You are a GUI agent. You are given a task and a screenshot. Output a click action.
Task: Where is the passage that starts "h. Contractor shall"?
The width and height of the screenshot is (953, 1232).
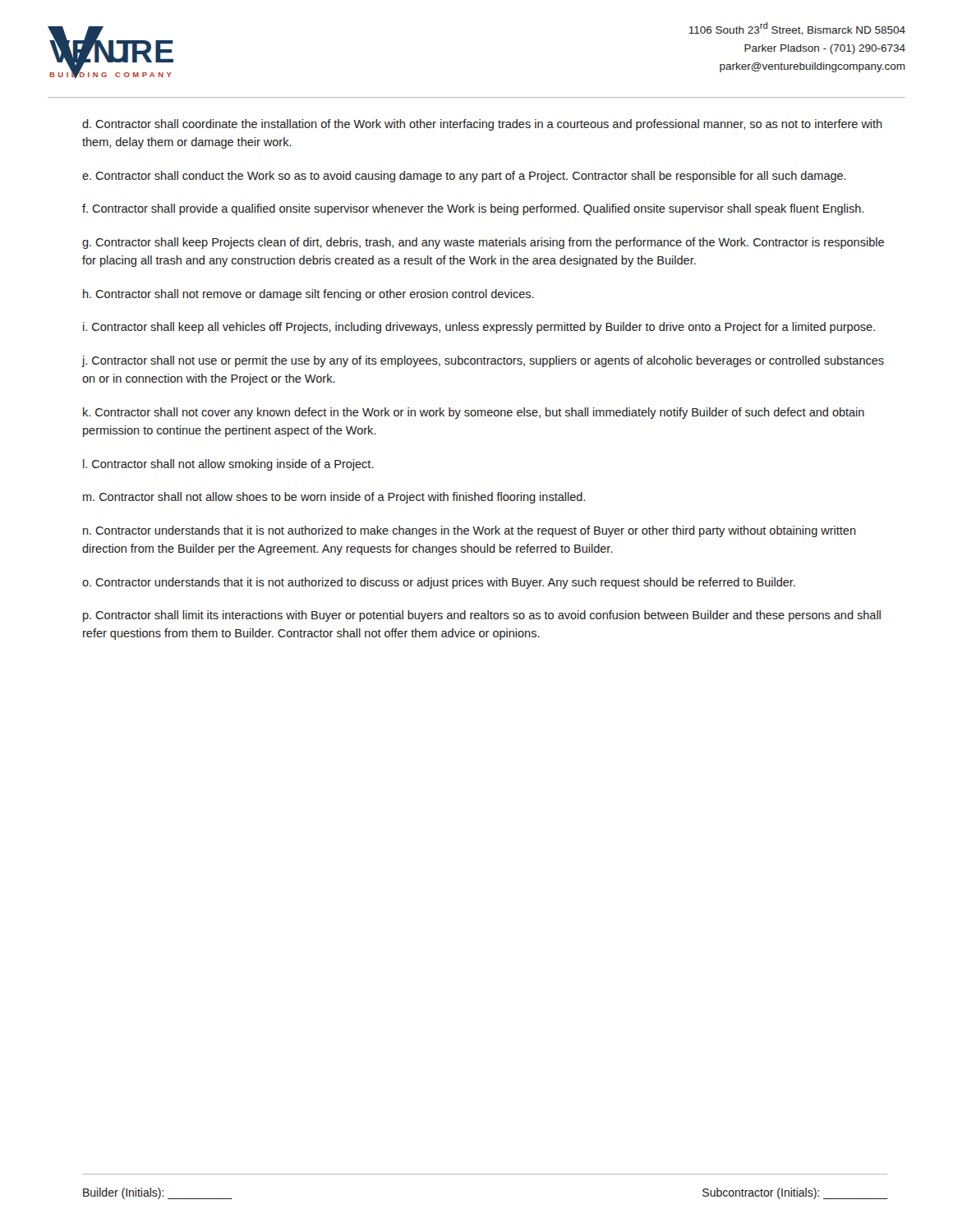[x=308, y=294]
